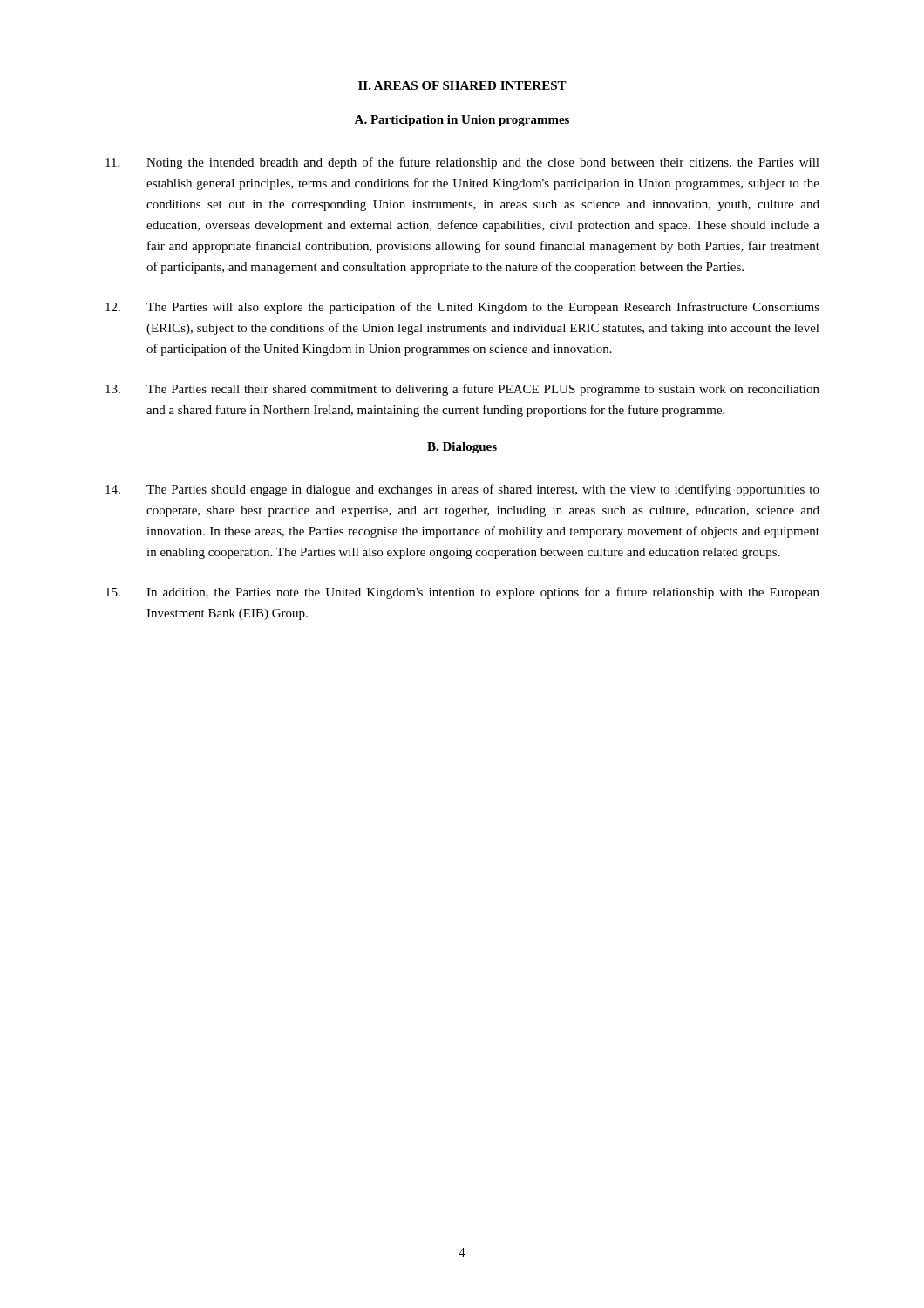
Task: Click on the section header that says "B. Dialogues"
Action: coord(462,446)
